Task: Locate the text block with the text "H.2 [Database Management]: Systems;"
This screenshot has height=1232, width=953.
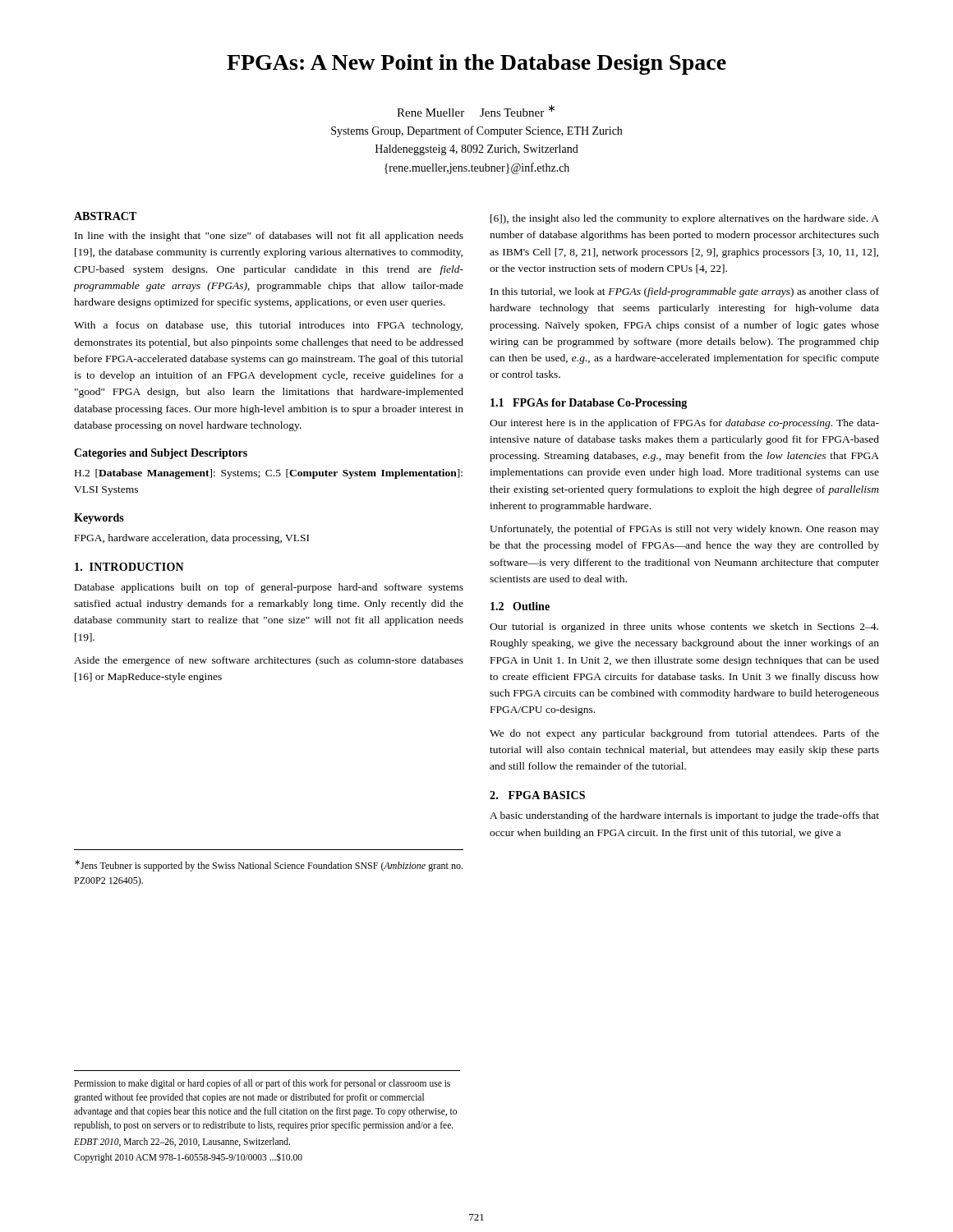Action: [269, 482]
